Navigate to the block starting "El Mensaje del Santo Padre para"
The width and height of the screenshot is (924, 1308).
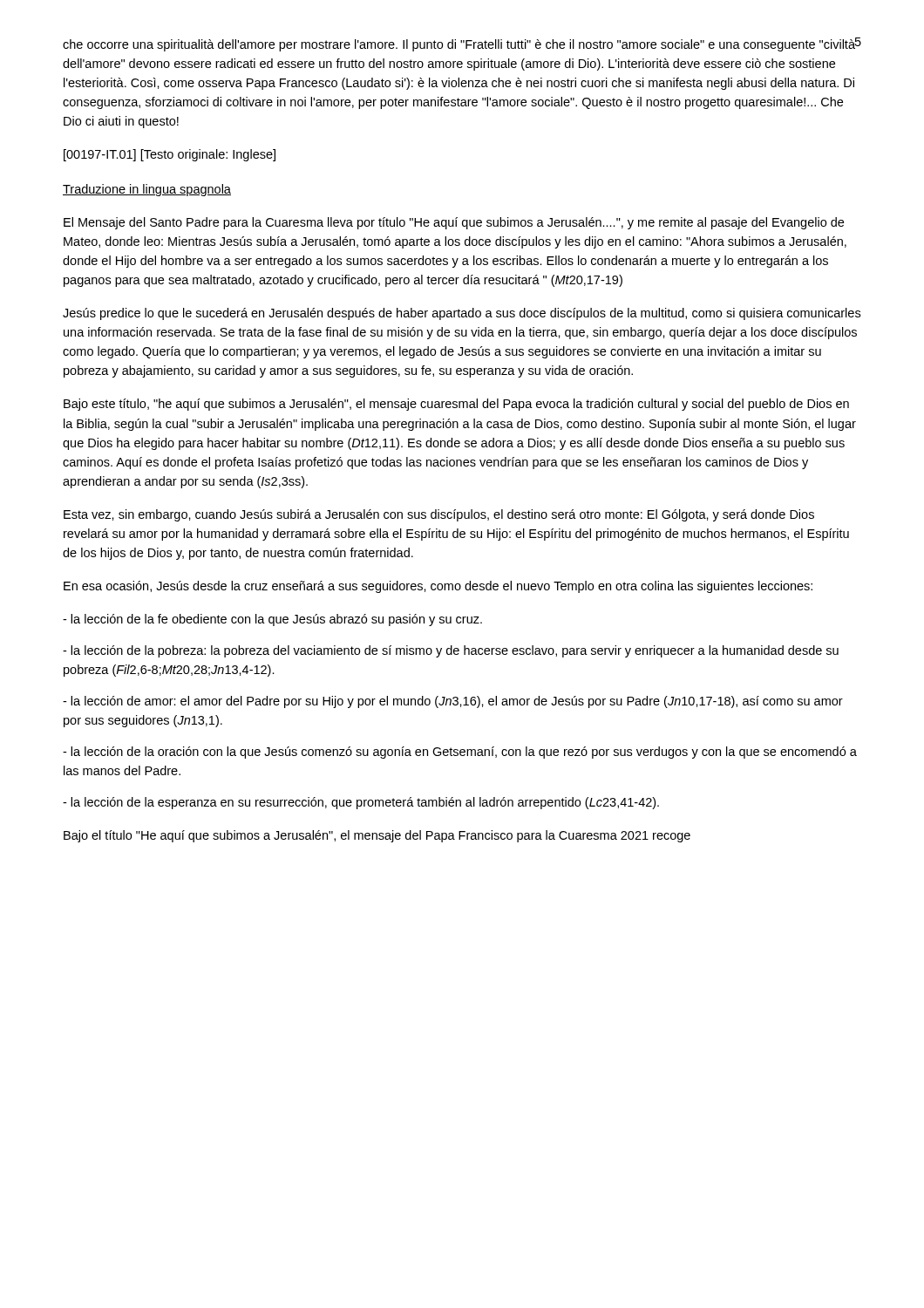click(x=455, y=251)
